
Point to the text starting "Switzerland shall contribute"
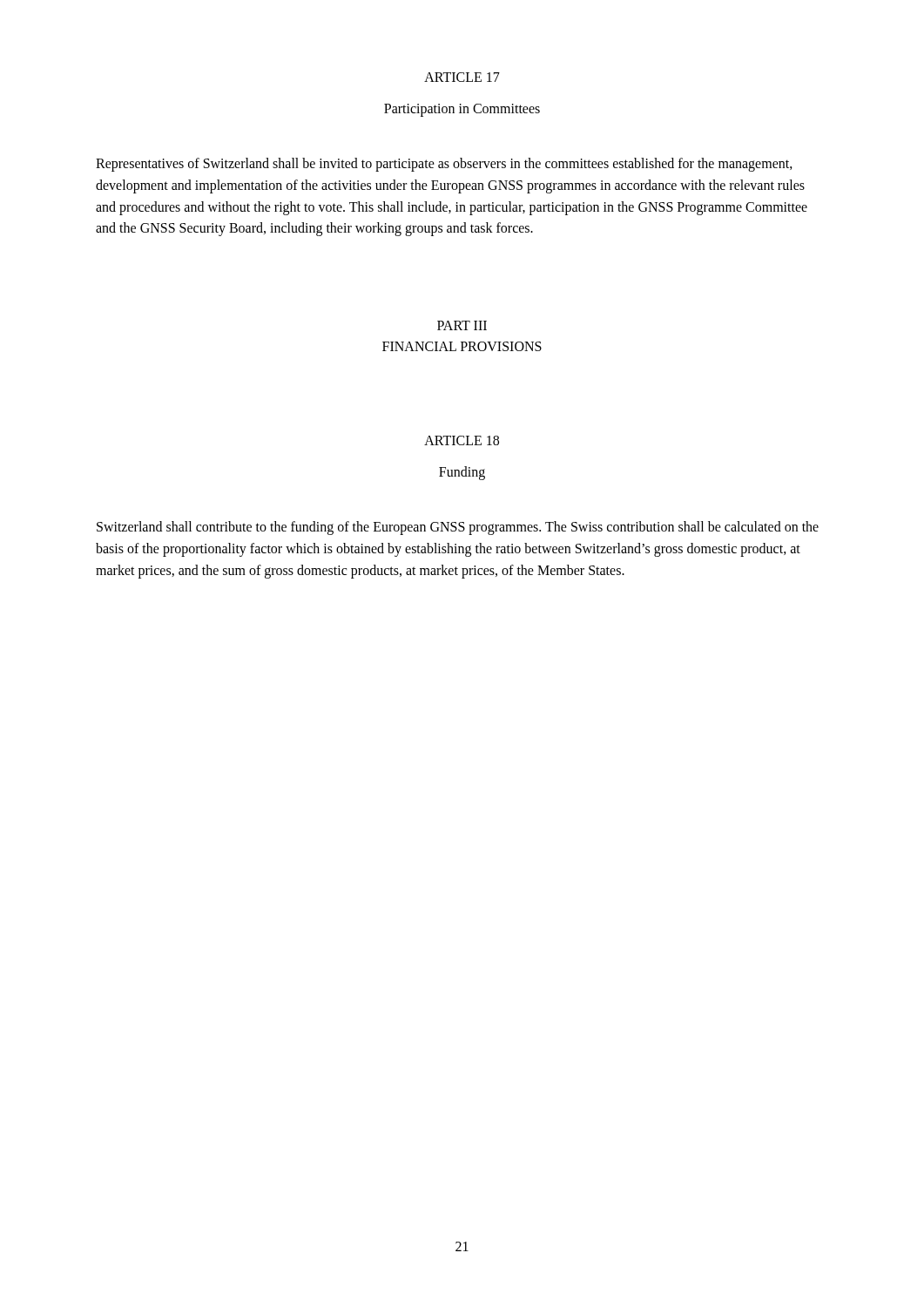[x=457, y=549]
